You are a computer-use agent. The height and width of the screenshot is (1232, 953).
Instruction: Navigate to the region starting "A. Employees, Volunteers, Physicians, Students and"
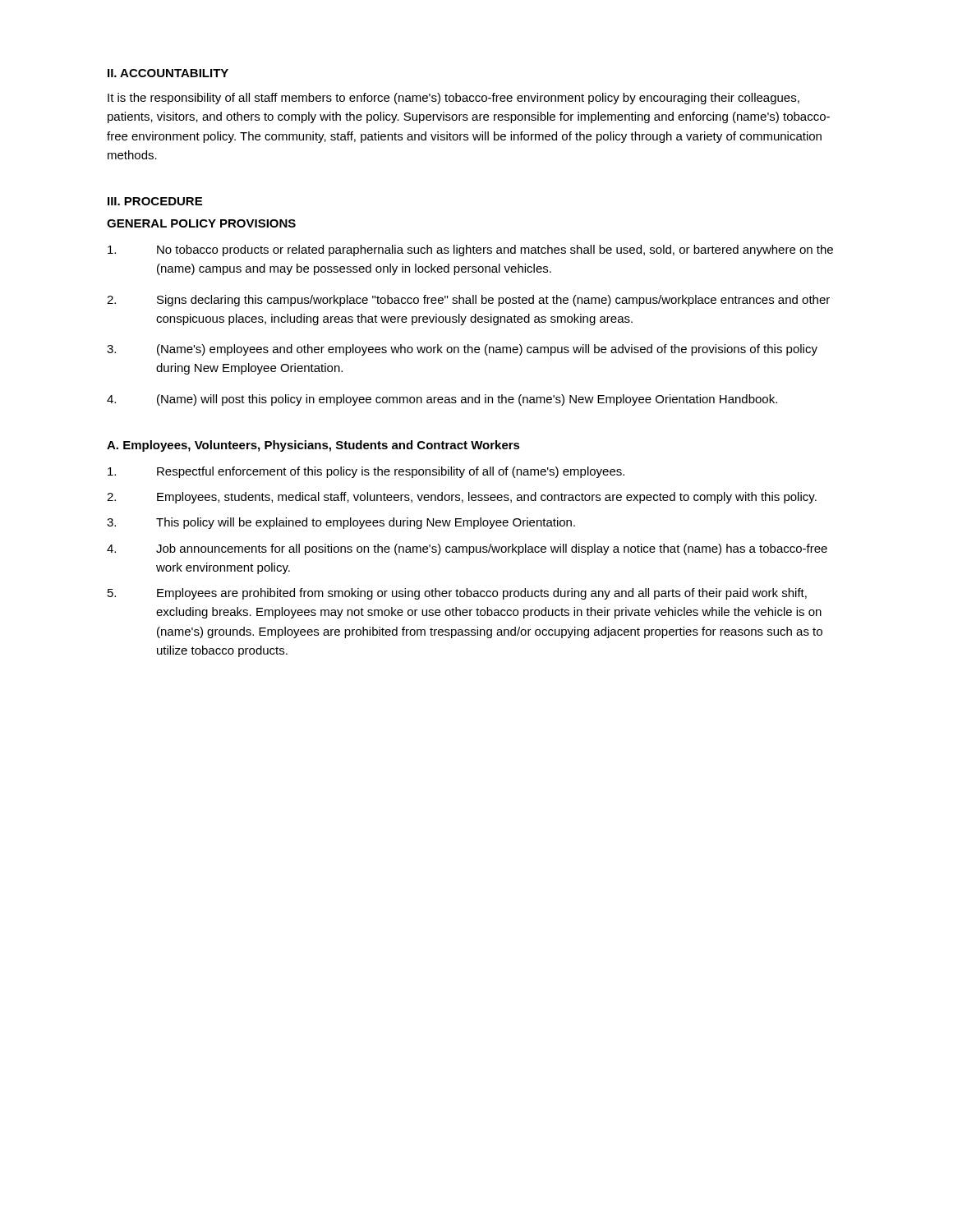pyautogui.click(x=313, y=445)
